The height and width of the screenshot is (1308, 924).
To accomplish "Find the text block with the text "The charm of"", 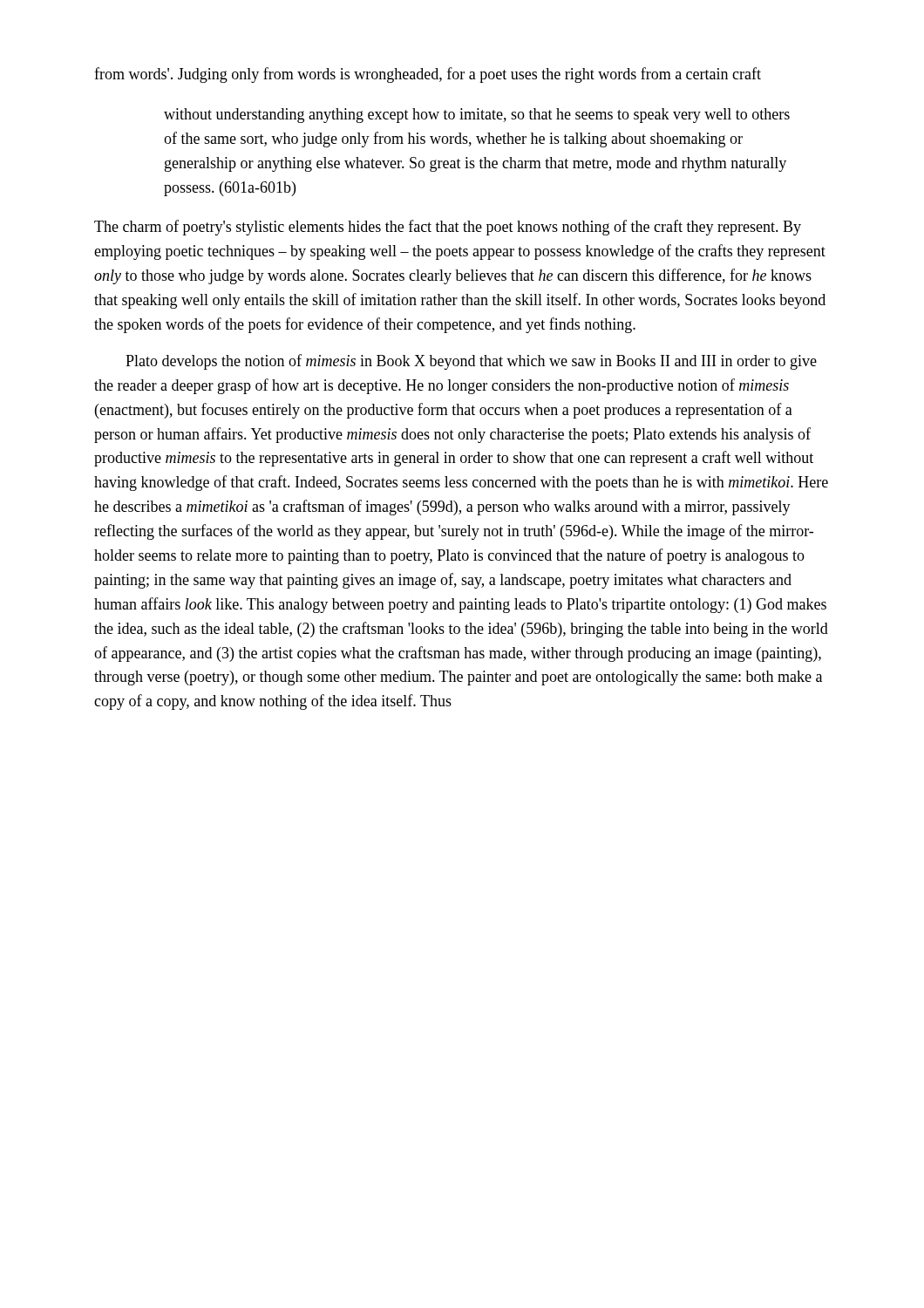I will click(x=462, y=277).
